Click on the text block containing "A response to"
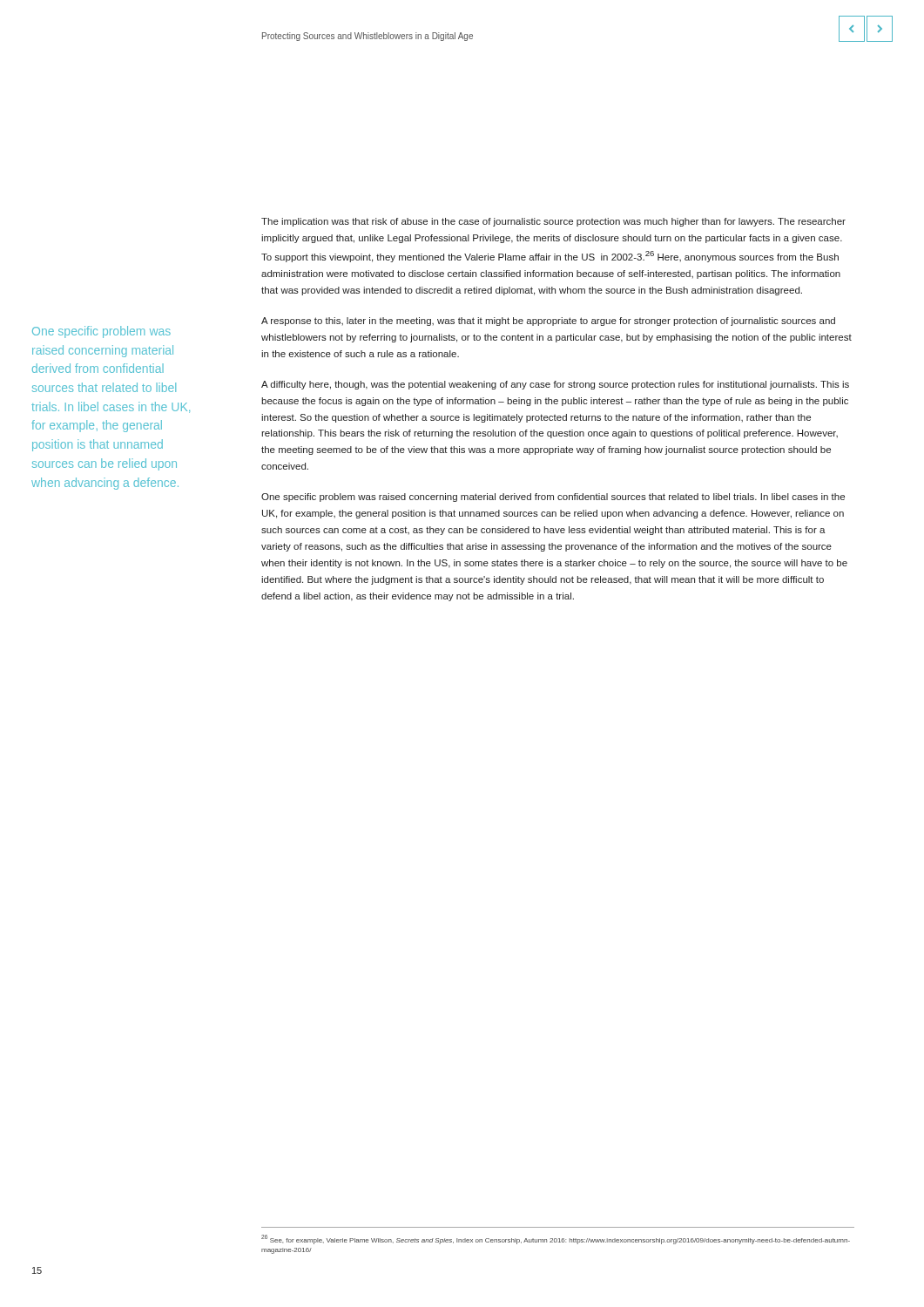This screenshot has width=924, height=1307. pos(556,337)
